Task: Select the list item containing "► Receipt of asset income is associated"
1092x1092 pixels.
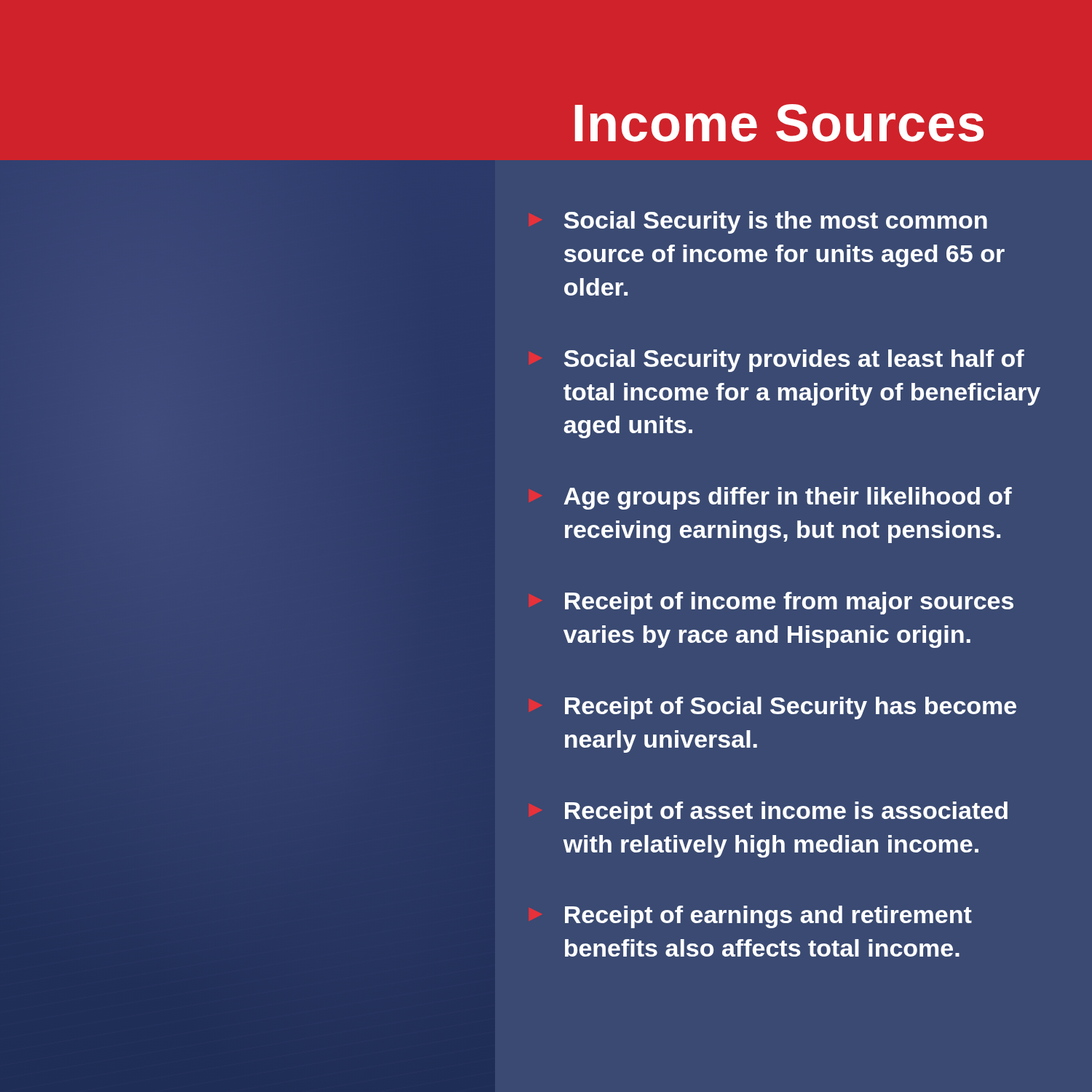Action: pyautogui.click(x=790, y=827)
